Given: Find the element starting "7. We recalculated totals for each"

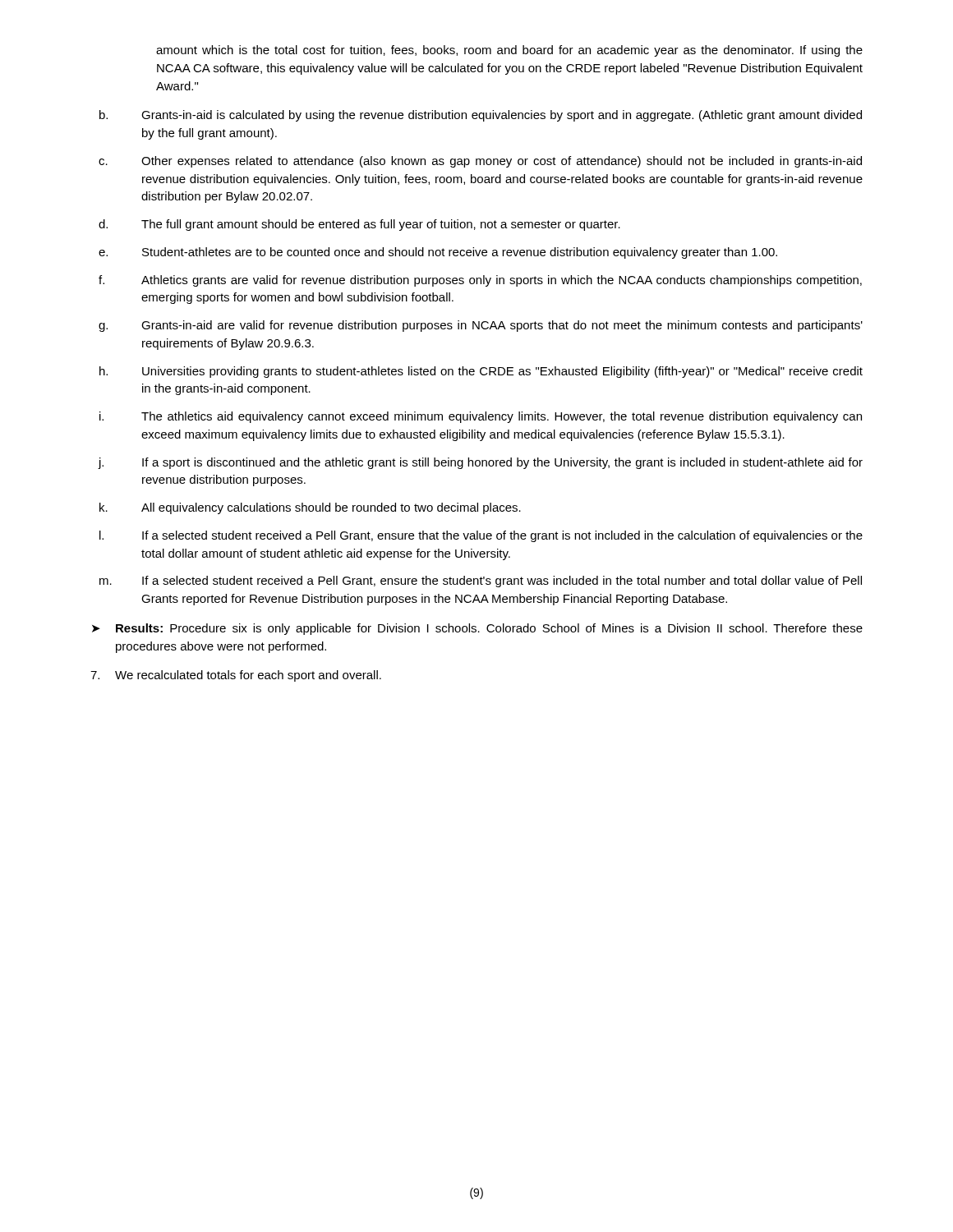Looking at the screenshot, I should [236, 676].
